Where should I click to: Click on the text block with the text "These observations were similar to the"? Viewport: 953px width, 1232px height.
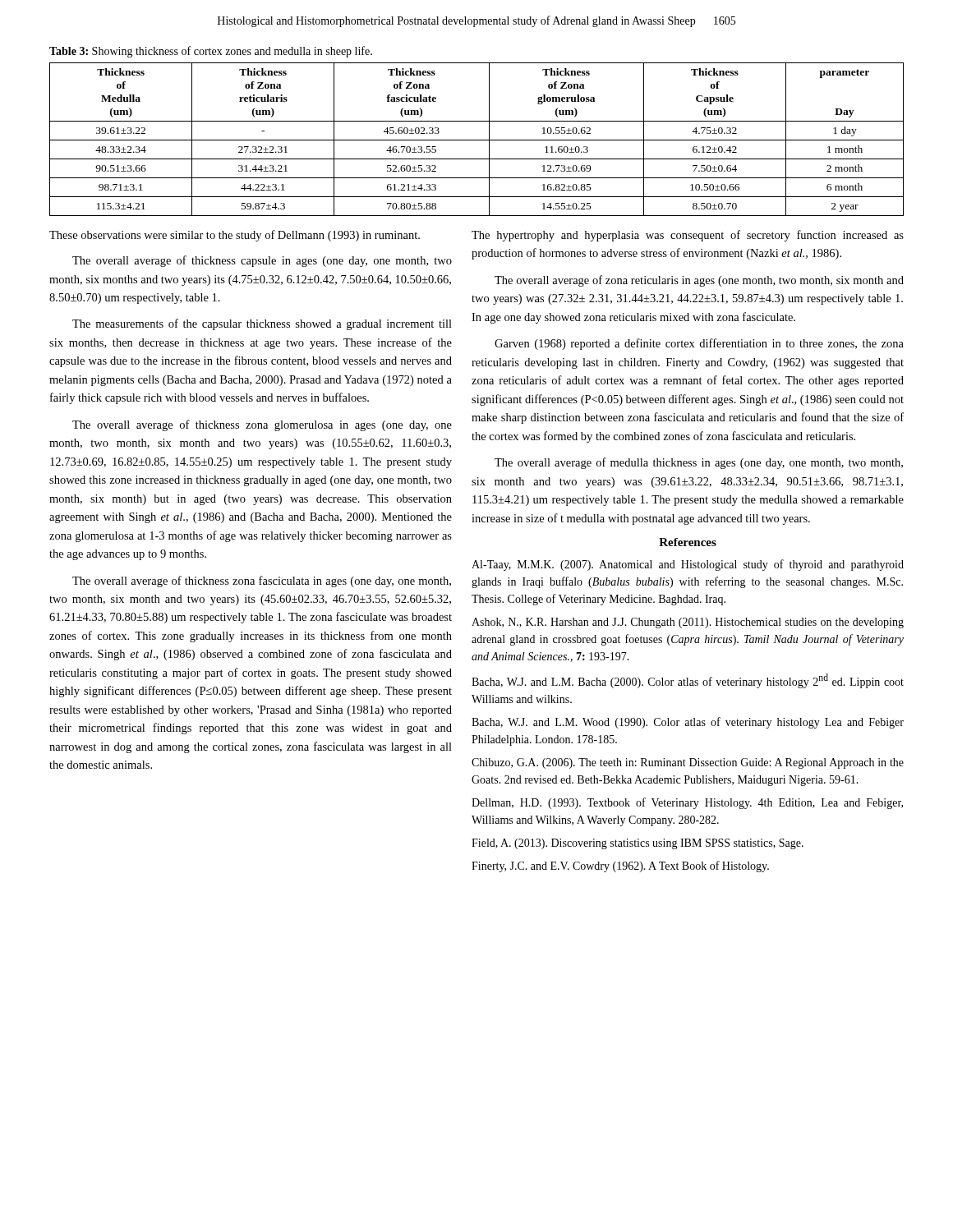pos(235,235)
